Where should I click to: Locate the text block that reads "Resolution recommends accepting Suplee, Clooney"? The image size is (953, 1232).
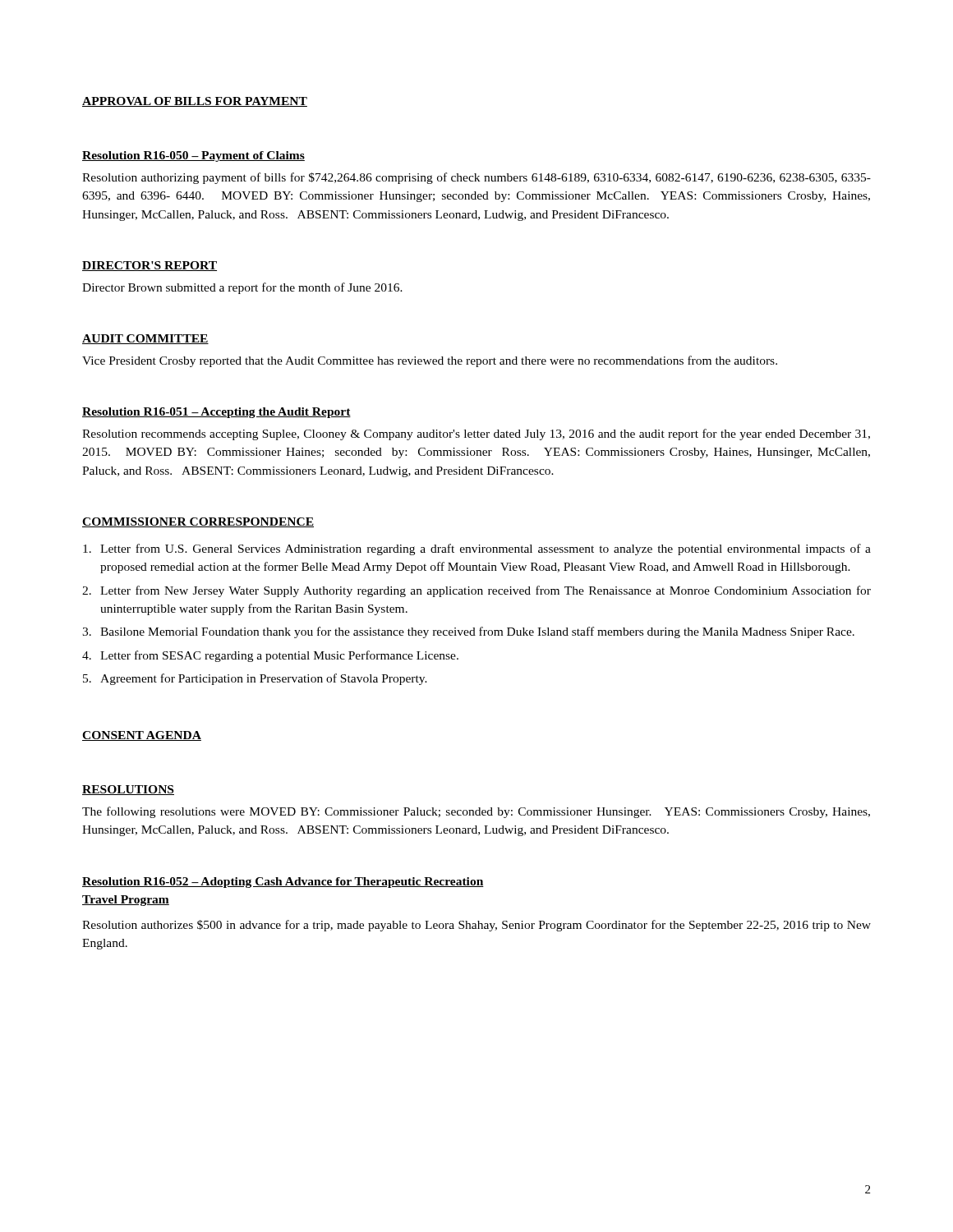coord(476,451)
